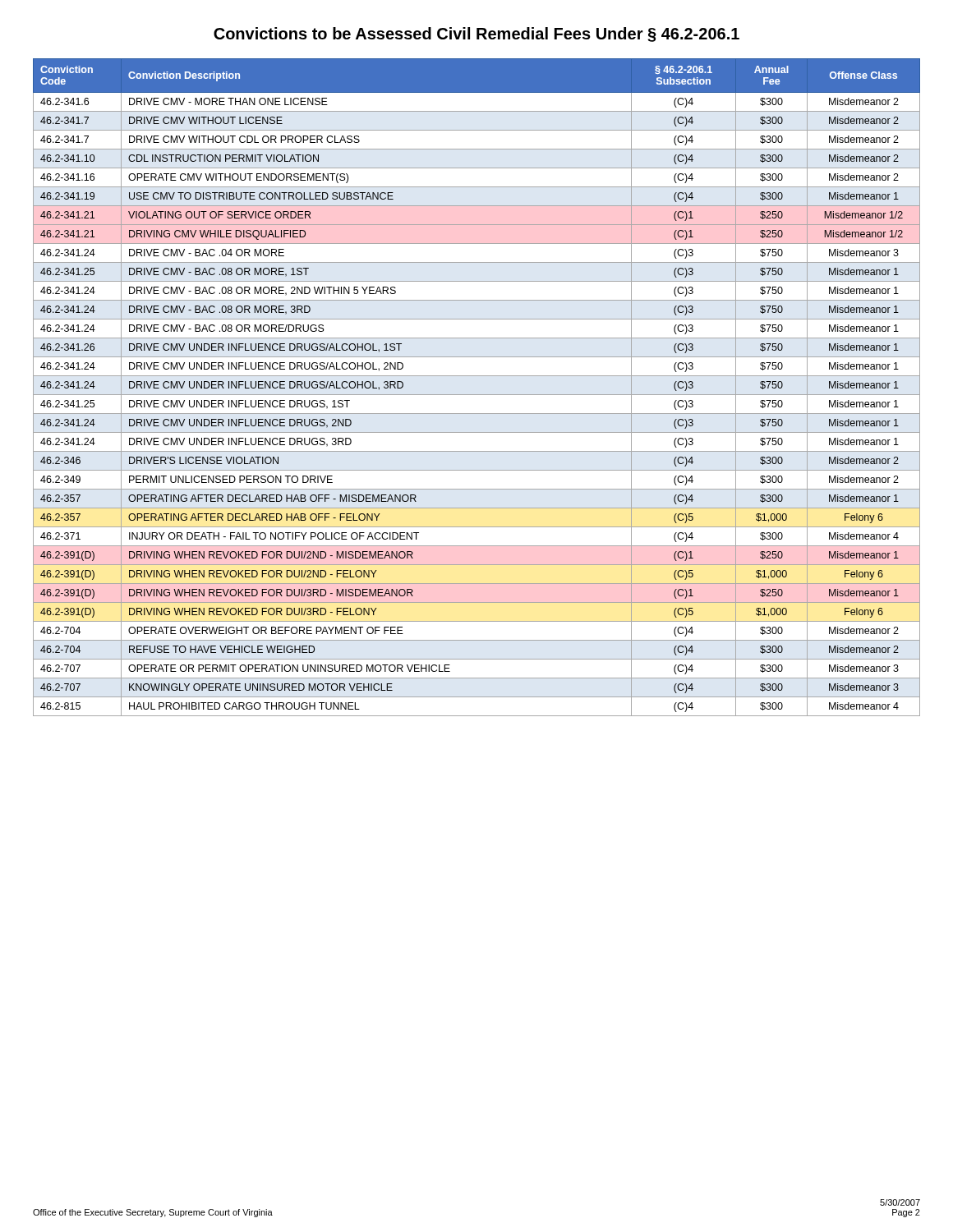This screenshot has height=1232, width=953.
Task: Click a table
Action: tap(476, 387)
